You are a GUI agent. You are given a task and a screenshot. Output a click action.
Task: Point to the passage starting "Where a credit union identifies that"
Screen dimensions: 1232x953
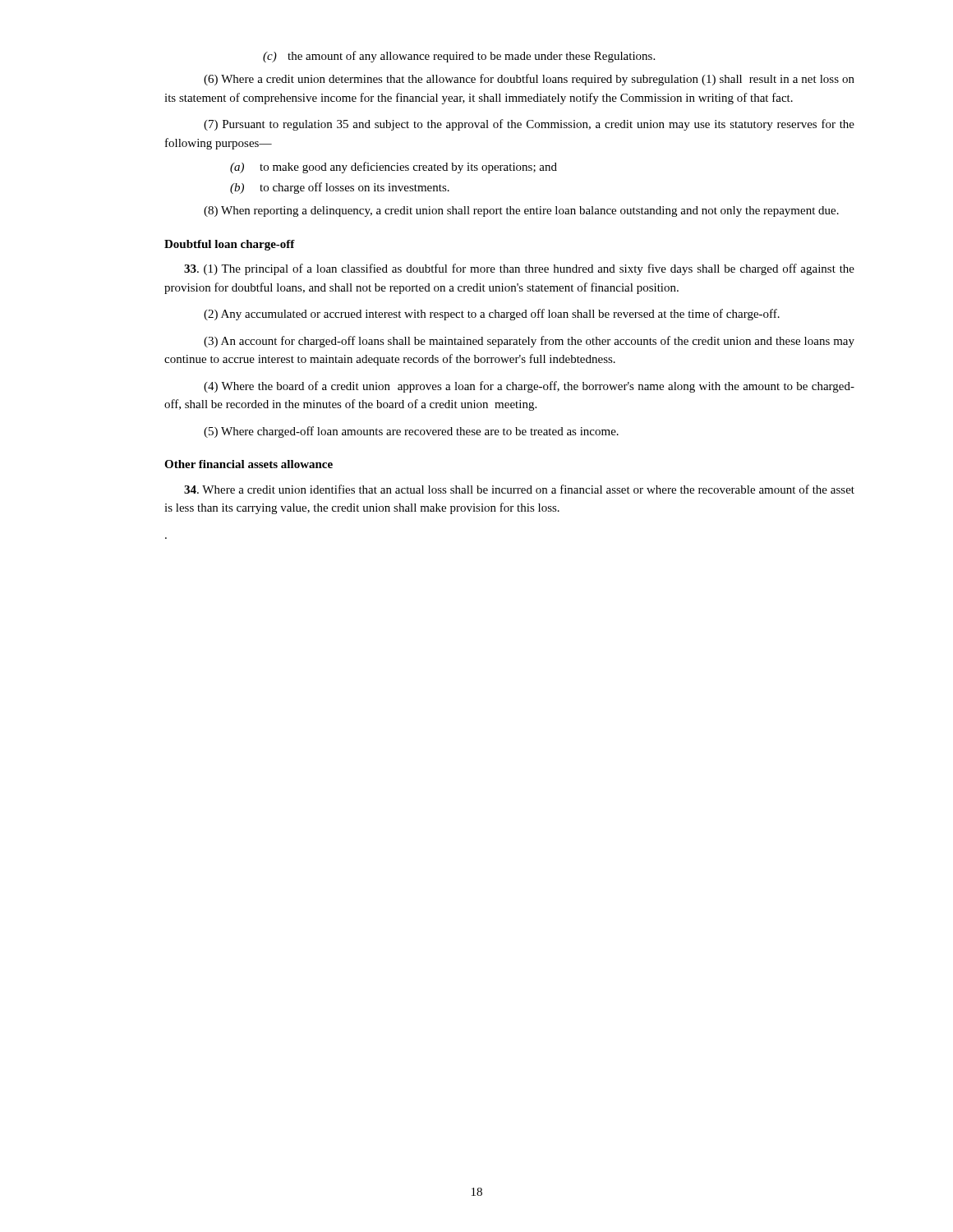pyautogui.click(x=509, y=499)
